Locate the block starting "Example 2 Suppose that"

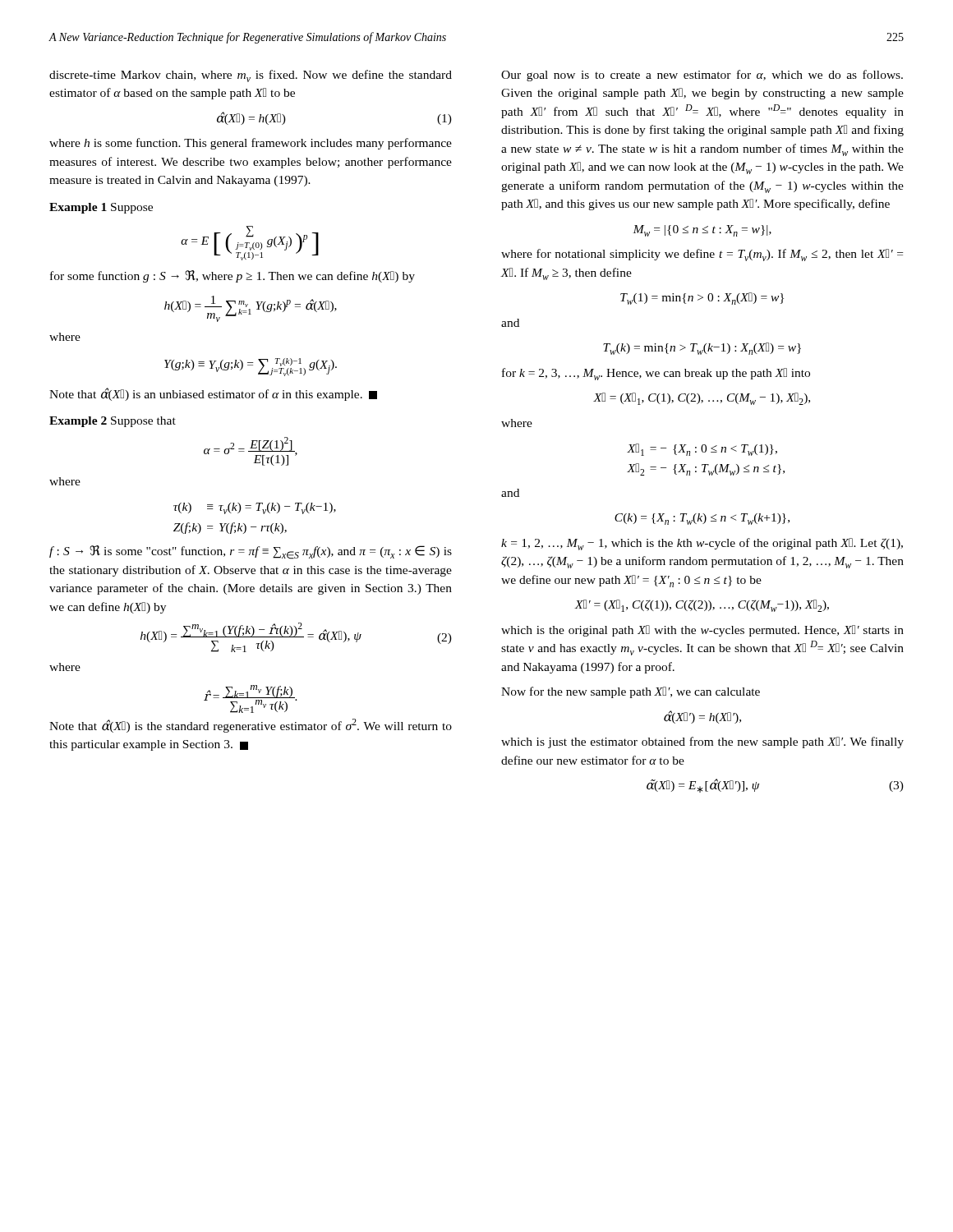point(112,420)
